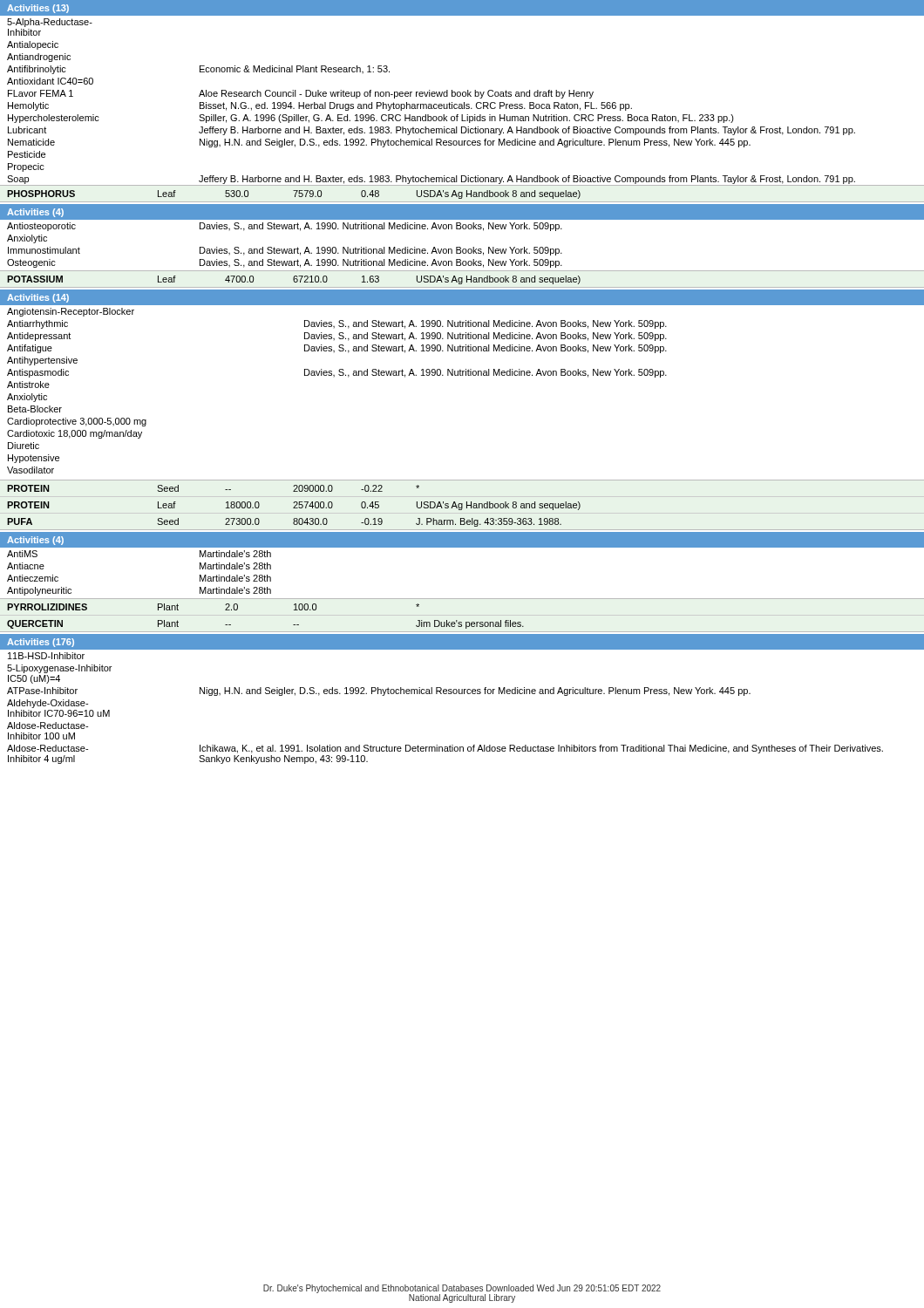The width and height of the screenshot is (924, 1308).
Task: Locate the text starting "Cardioprotective 3,000-5,000 mg"
Action: 77,421
